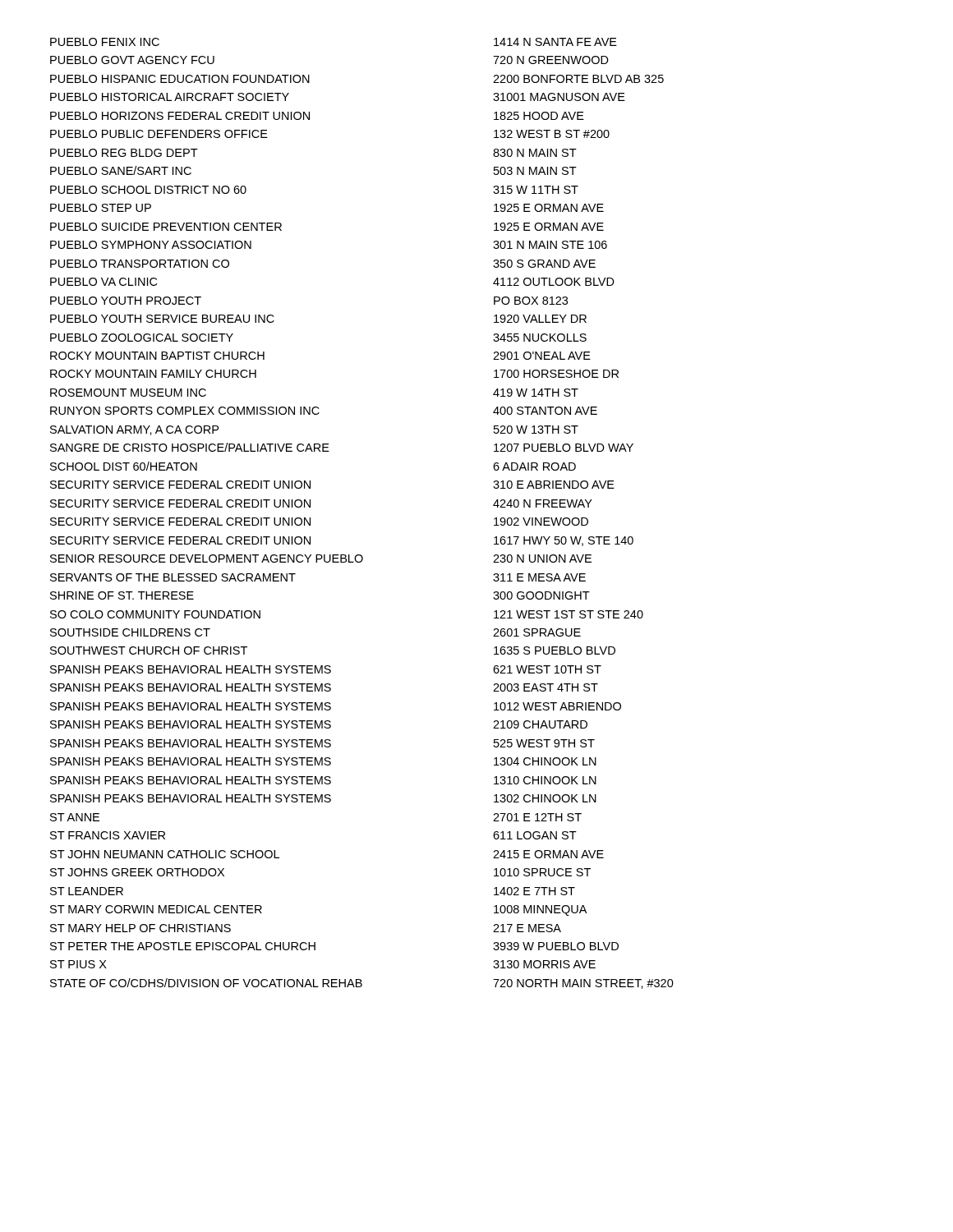Find the text starting "PUEBLO SUICIDE PREVENTION"
Viewport: 953px width, 1232px height.
pos(165,227)
